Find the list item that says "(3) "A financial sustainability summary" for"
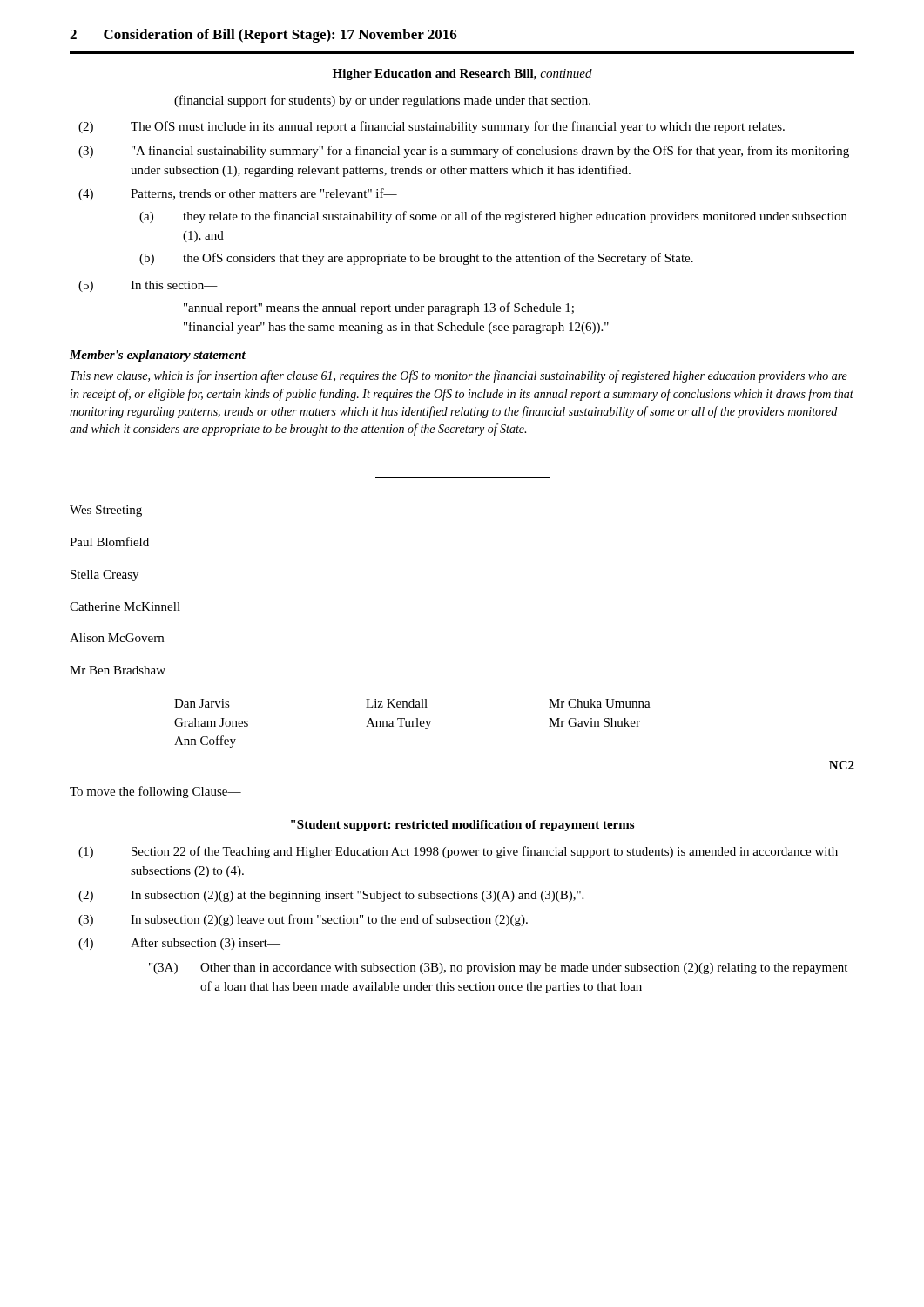 click(462, 161)
